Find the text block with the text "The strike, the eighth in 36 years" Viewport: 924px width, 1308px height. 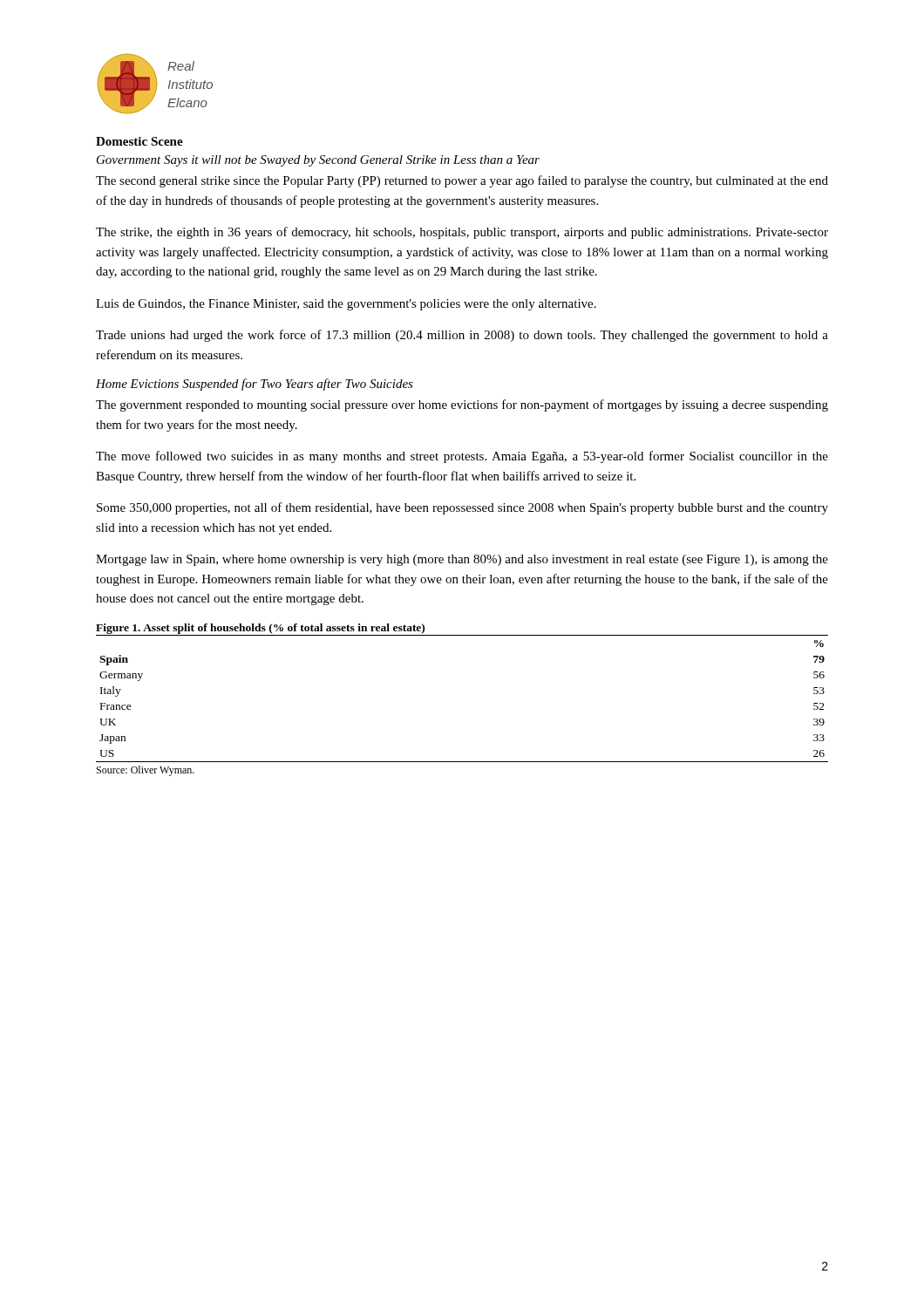point(462,252)
